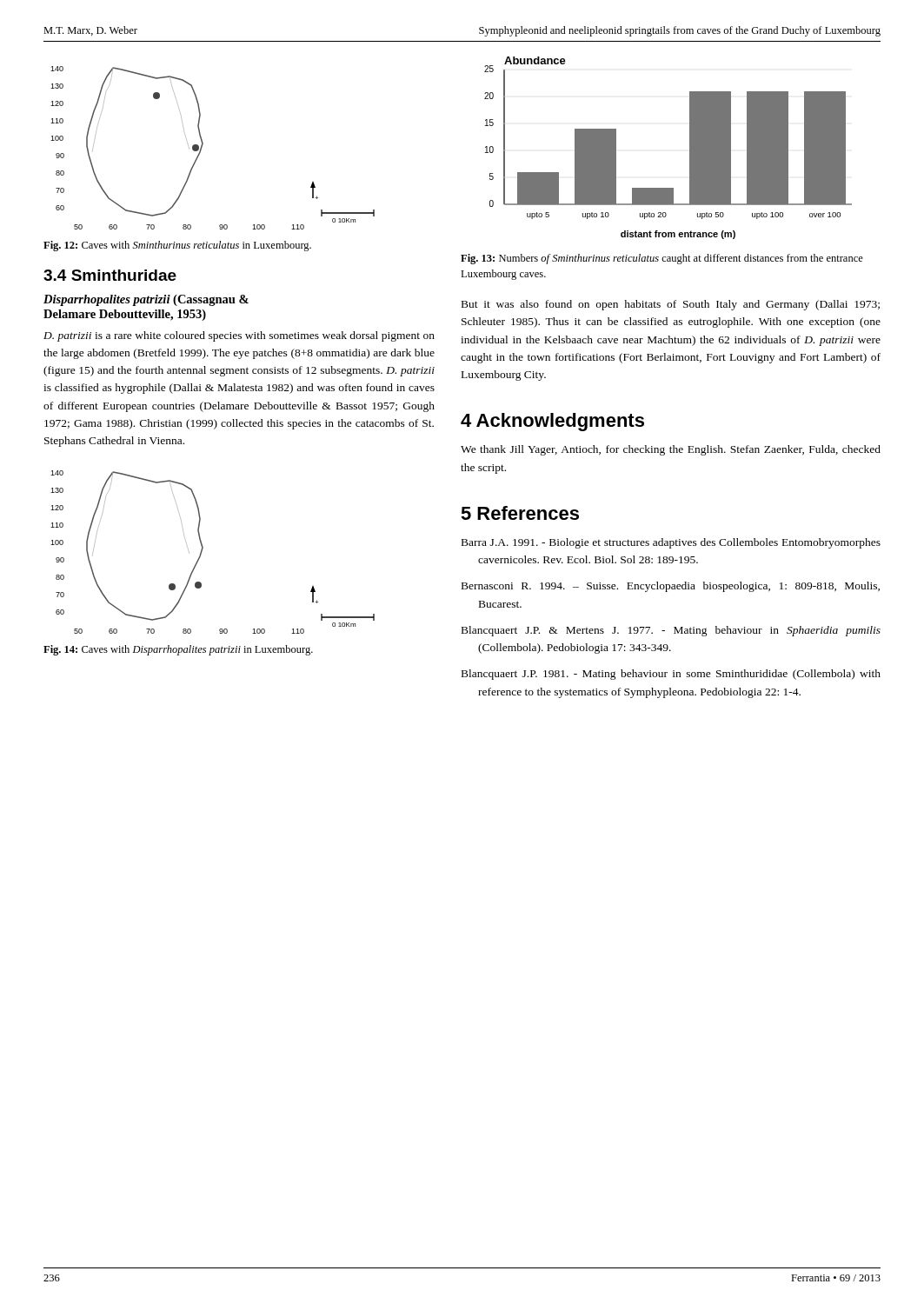The height and width of the screenshot is (1304, 924).
Task: Find the region starting "Blancquaert J.P. 1981. - Mating behaviour in"
Action: click(671, 682)
